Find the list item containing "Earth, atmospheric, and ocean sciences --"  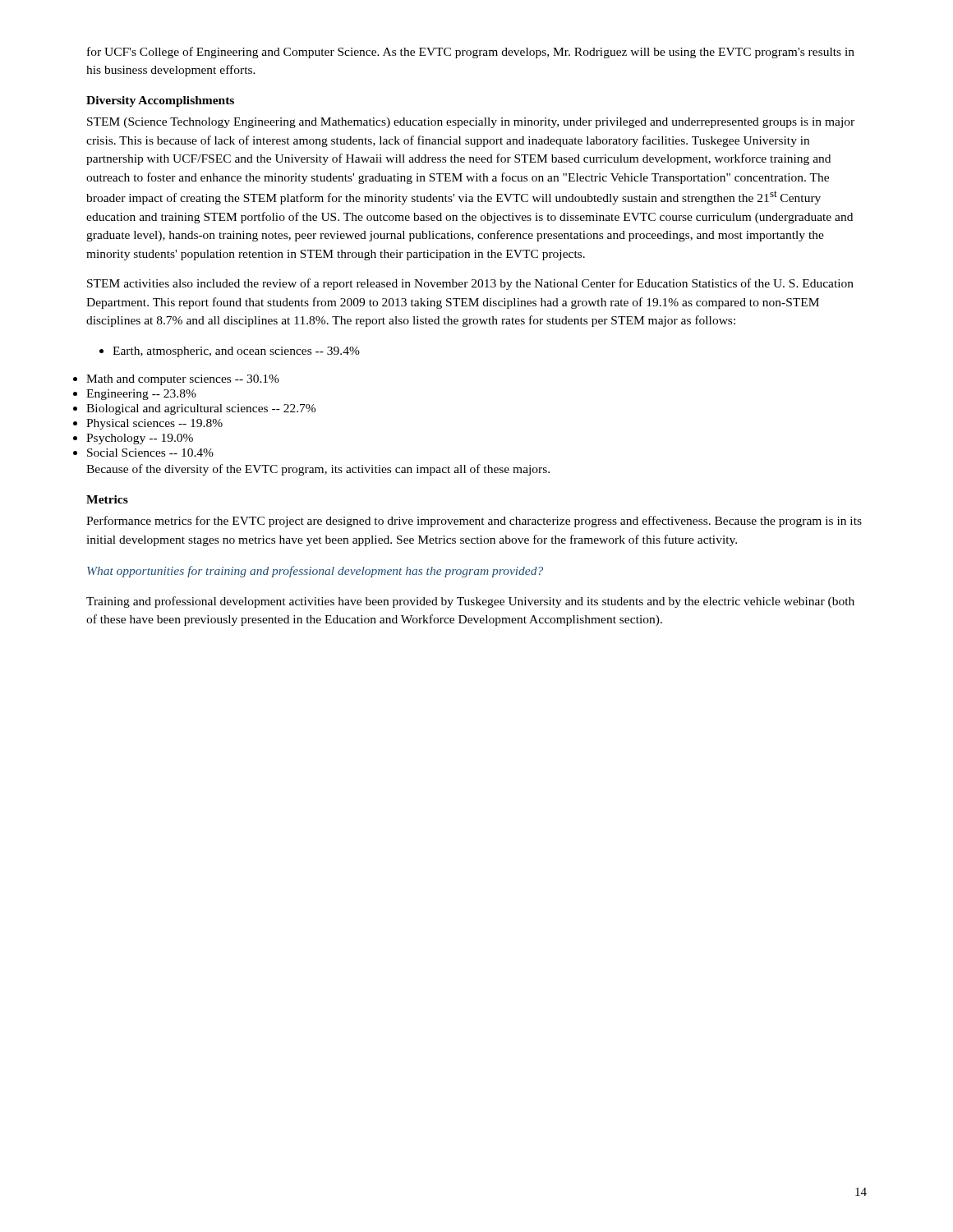click(230, 352)
